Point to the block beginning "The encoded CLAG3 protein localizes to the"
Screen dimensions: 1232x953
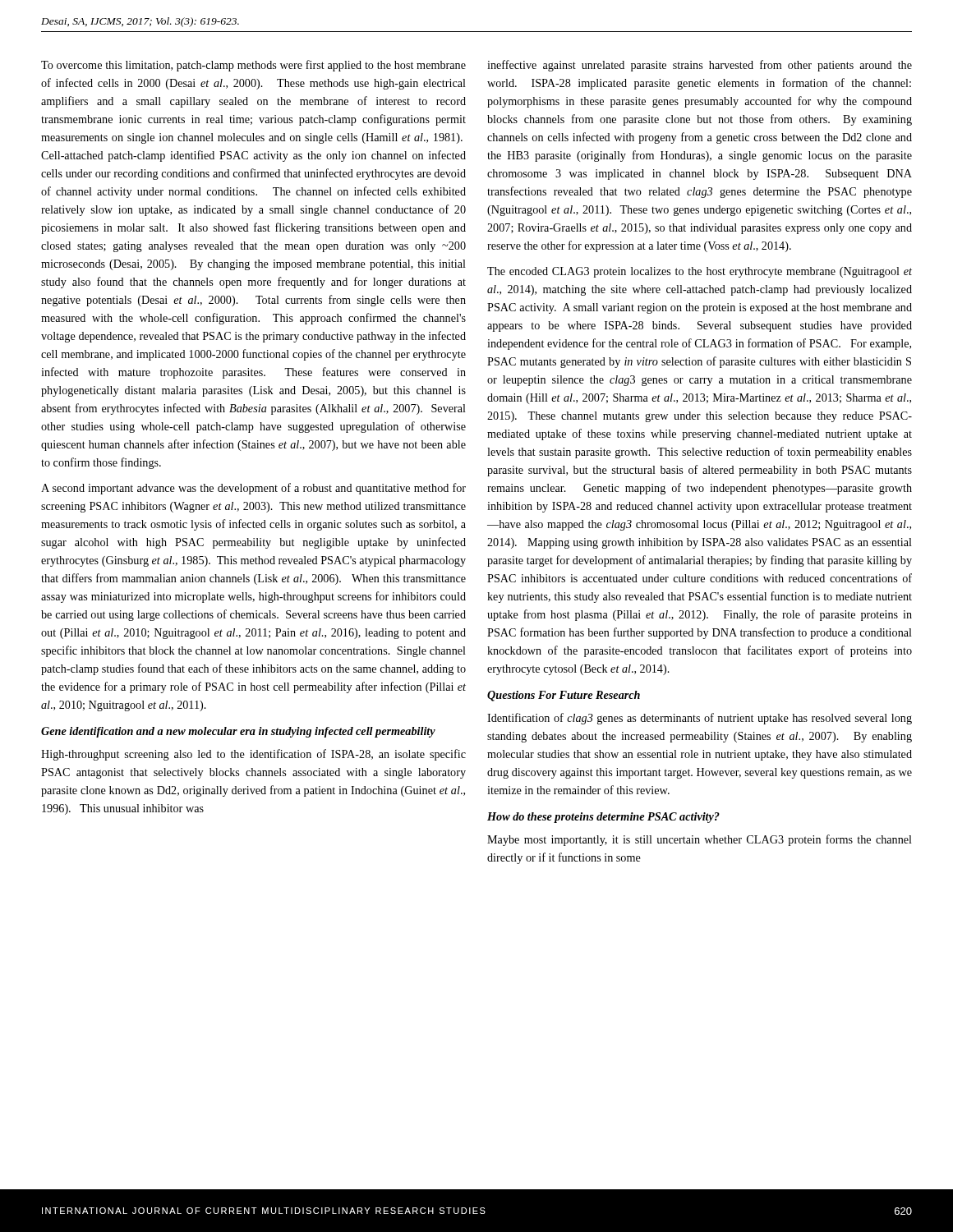click(700, 470)
